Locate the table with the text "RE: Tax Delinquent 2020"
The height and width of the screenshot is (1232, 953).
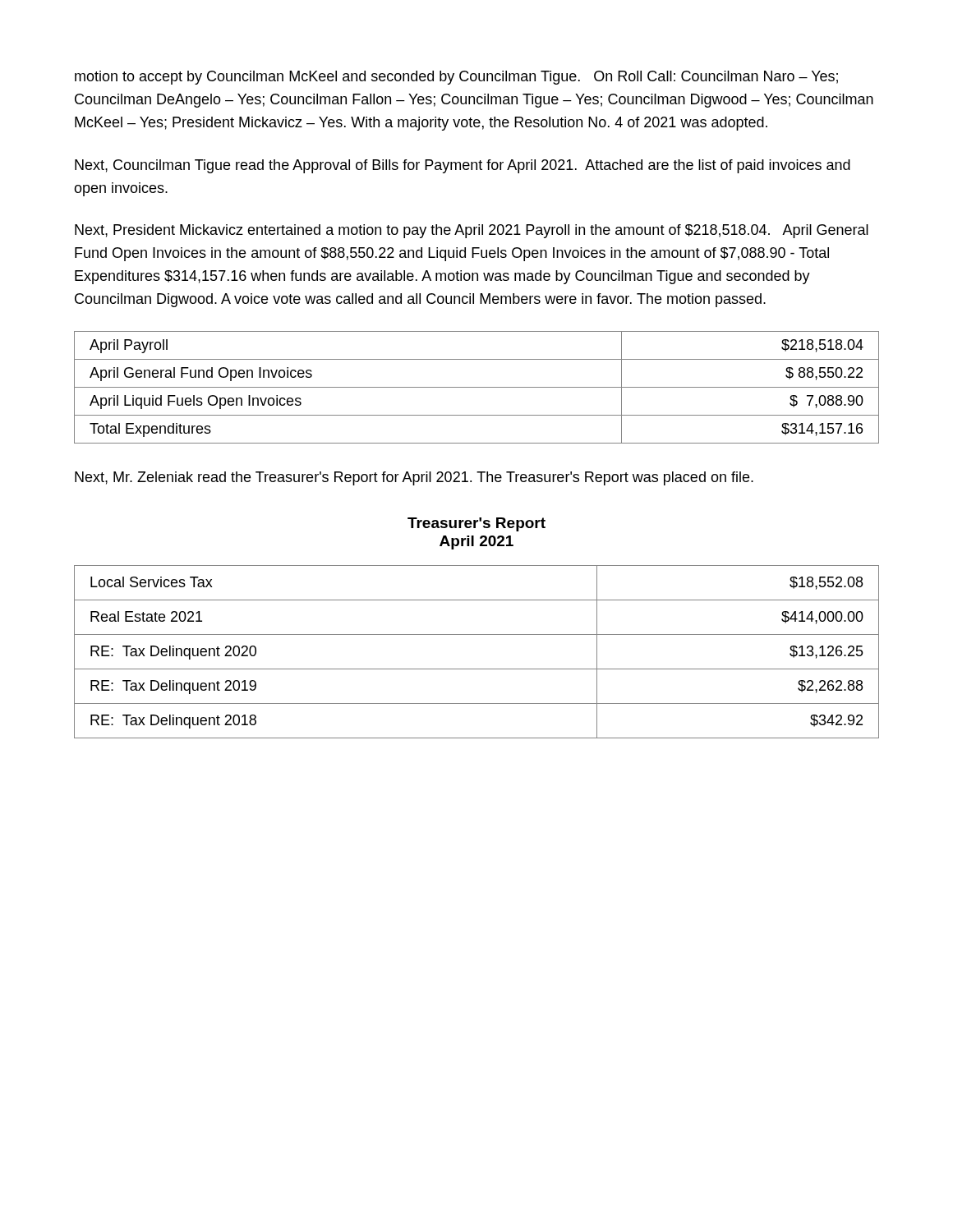pyautogui.click(x=476, y=652)
